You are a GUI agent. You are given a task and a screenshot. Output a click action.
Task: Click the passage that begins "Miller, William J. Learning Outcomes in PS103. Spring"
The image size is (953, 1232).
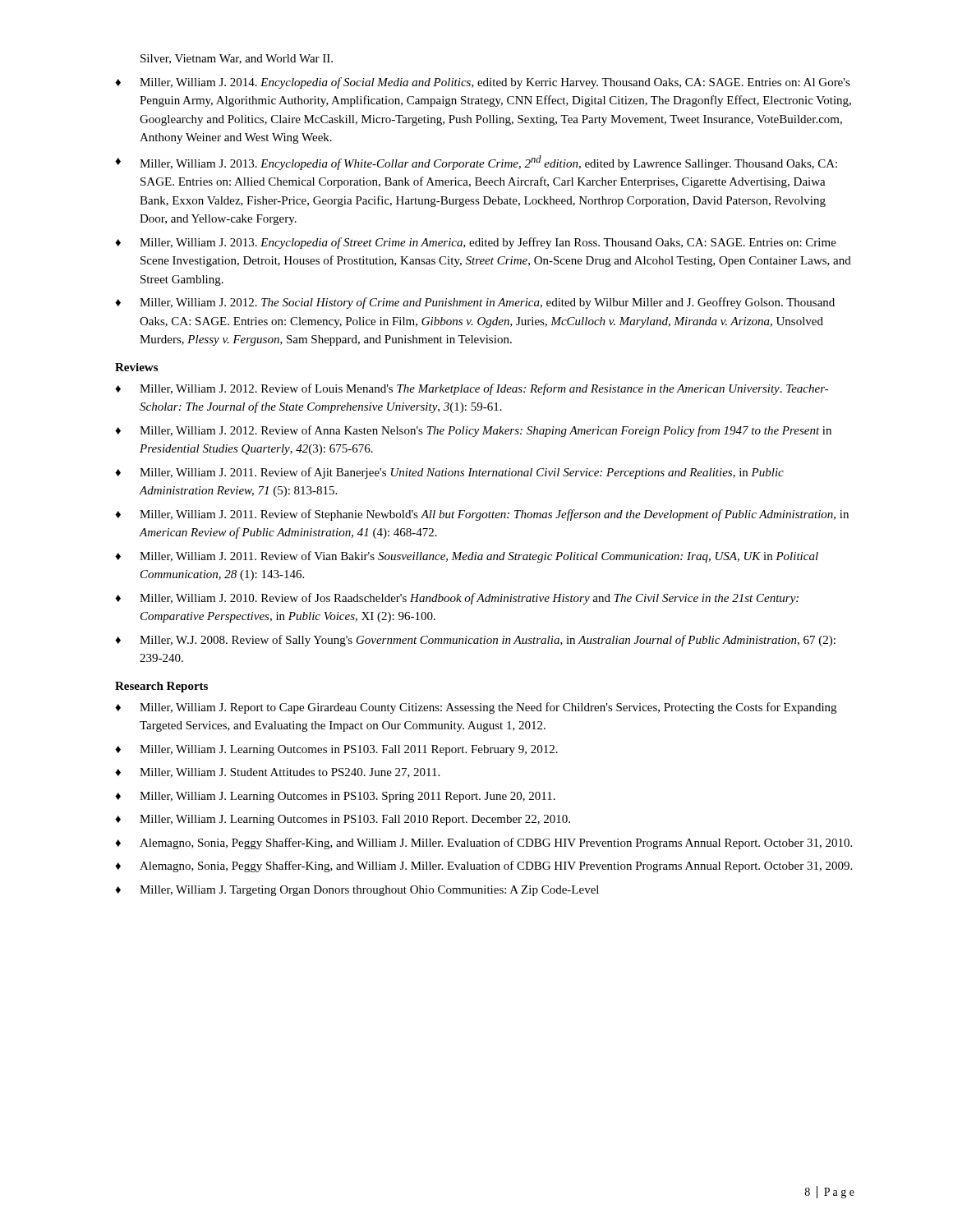348,795
